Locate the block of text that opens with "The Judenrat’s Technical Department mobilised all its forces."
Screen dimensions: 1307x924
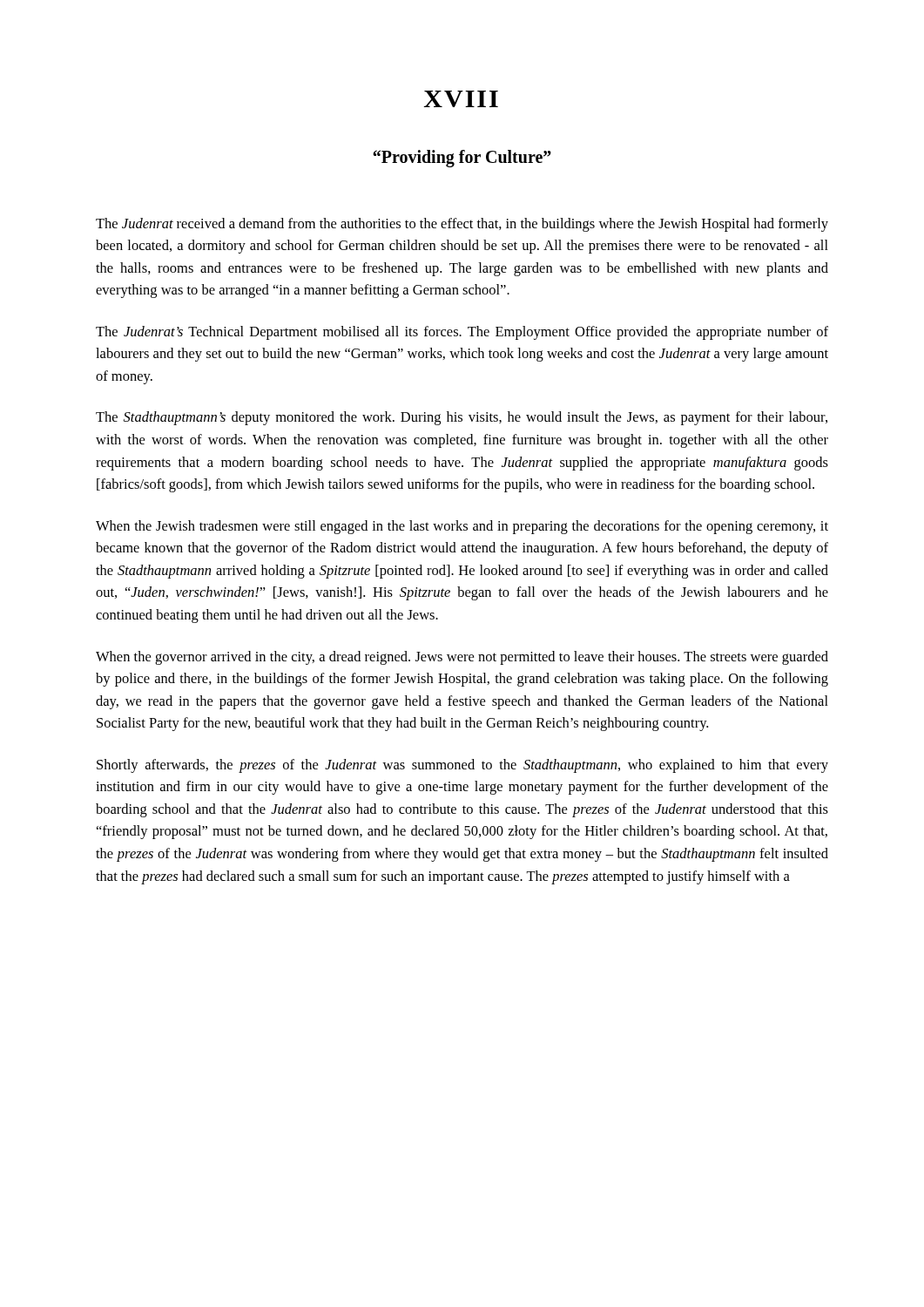(462, 354)
